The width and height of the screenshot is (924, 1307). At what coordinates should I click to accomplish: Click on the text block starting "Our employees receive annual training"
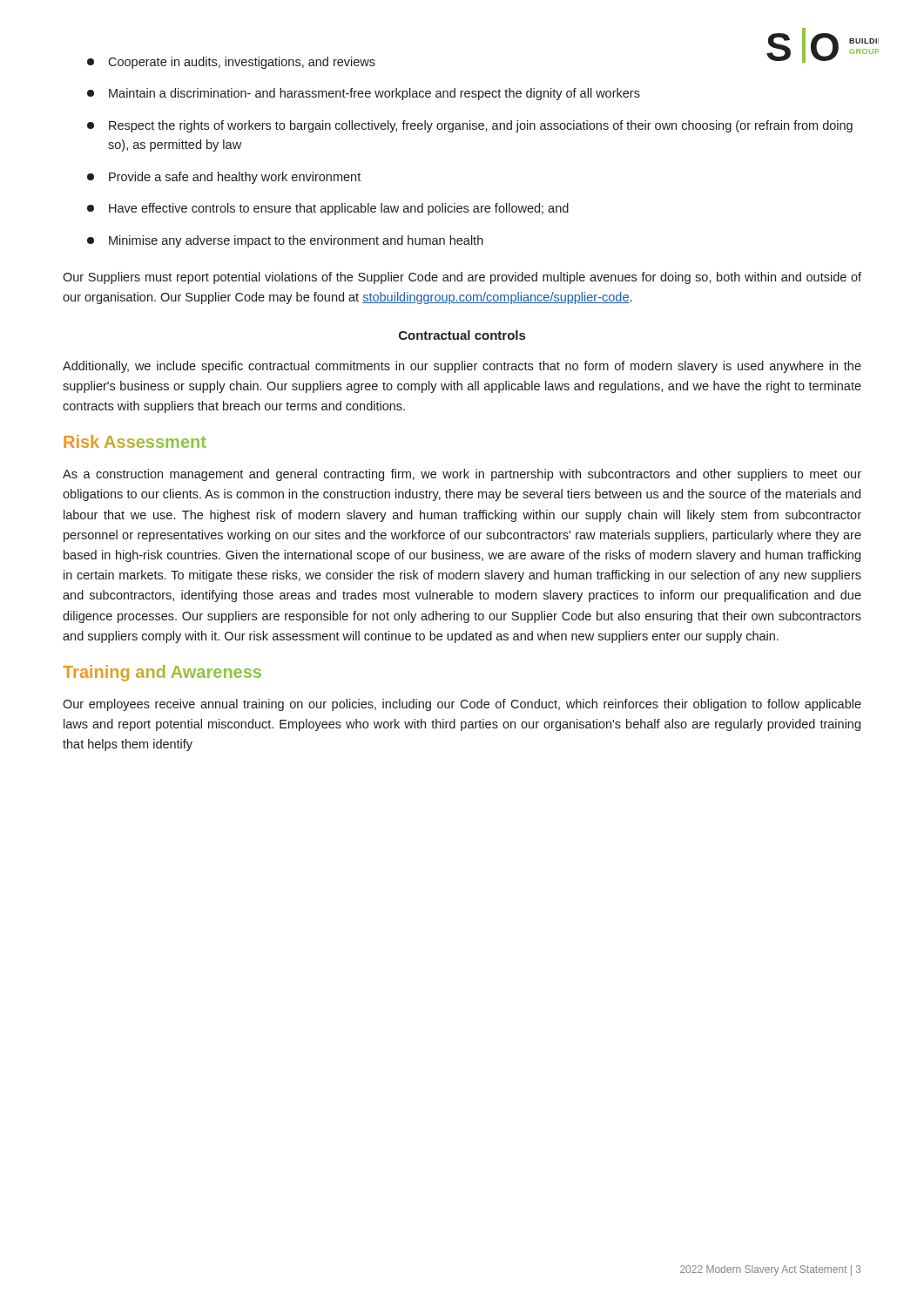point(462,724)
